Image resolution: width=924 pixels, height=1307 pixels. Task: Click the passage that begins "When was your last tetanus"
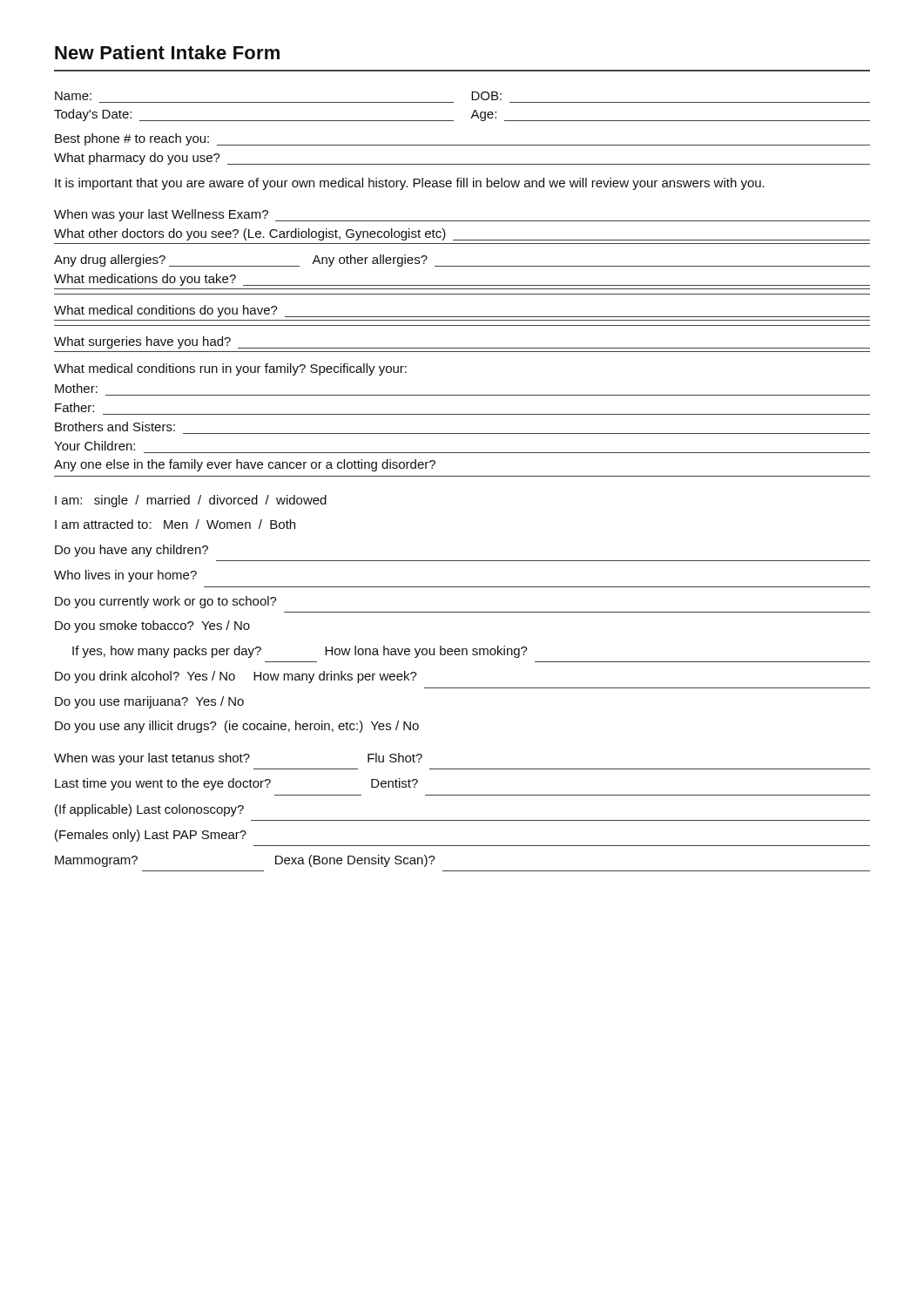click(x=462, y=809)
